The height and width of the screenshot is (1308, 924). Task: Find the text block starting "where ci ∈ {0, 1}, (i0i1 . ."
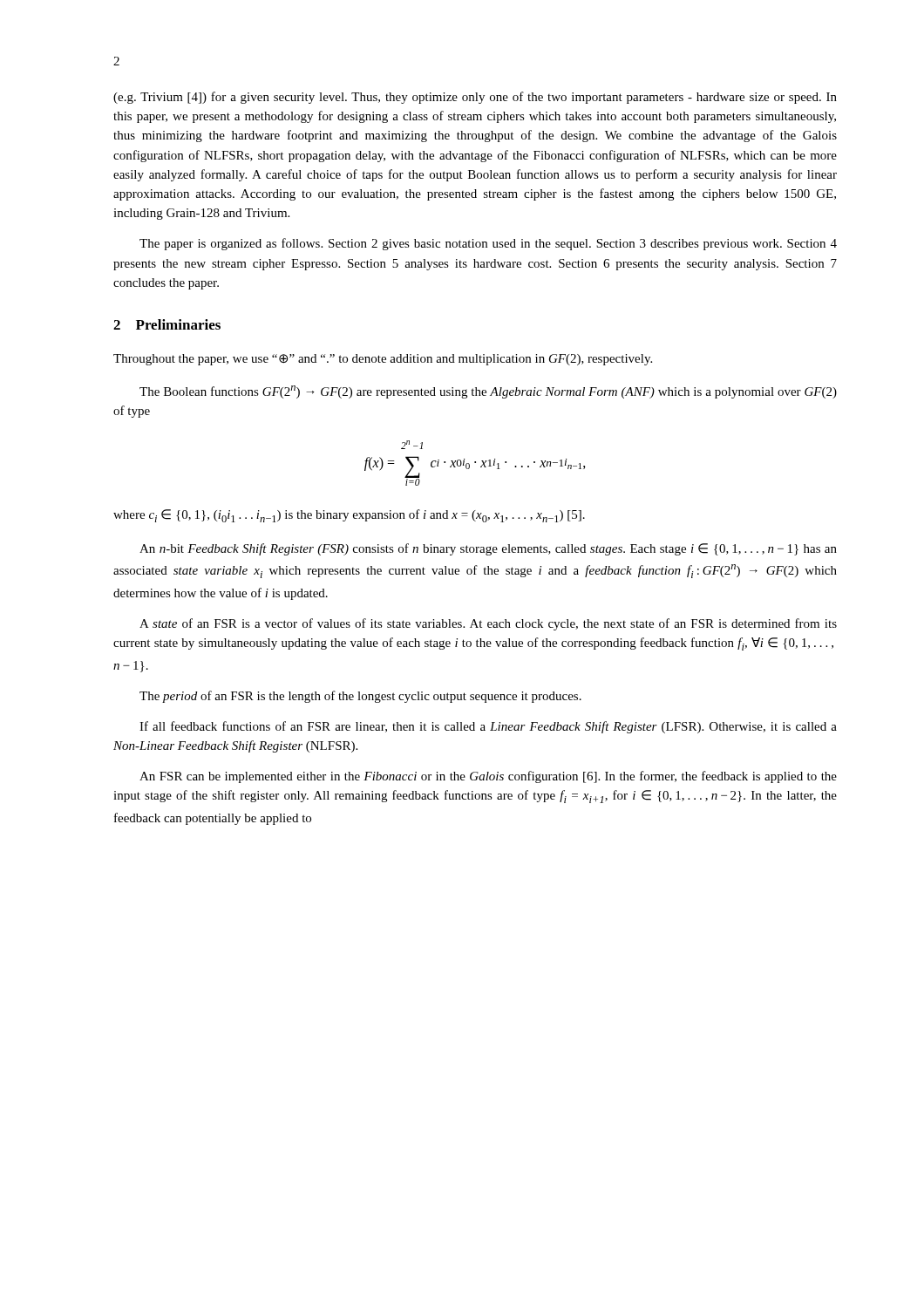tap(349, 517)
